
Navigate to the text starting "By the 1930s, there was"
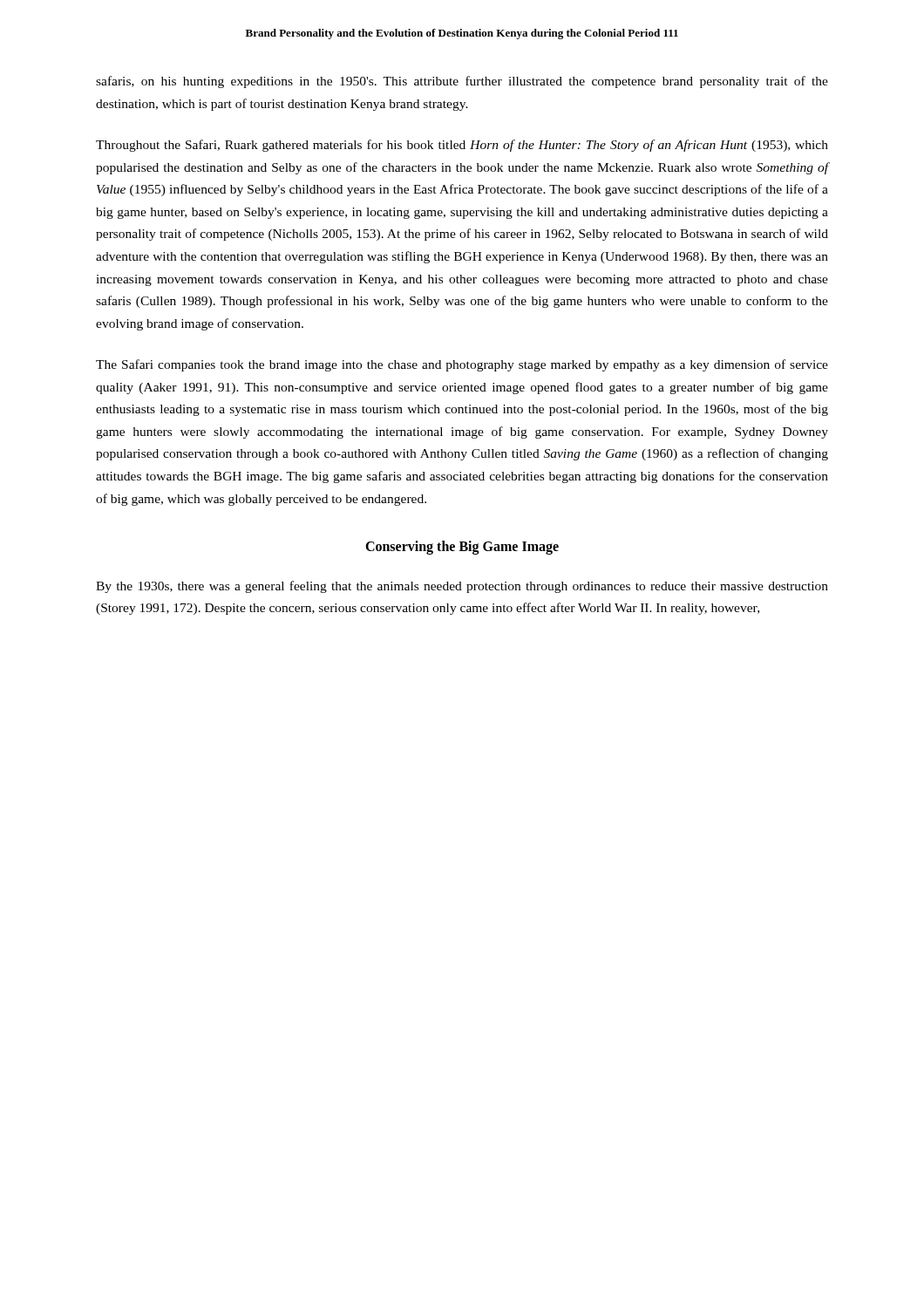(462, 597)
